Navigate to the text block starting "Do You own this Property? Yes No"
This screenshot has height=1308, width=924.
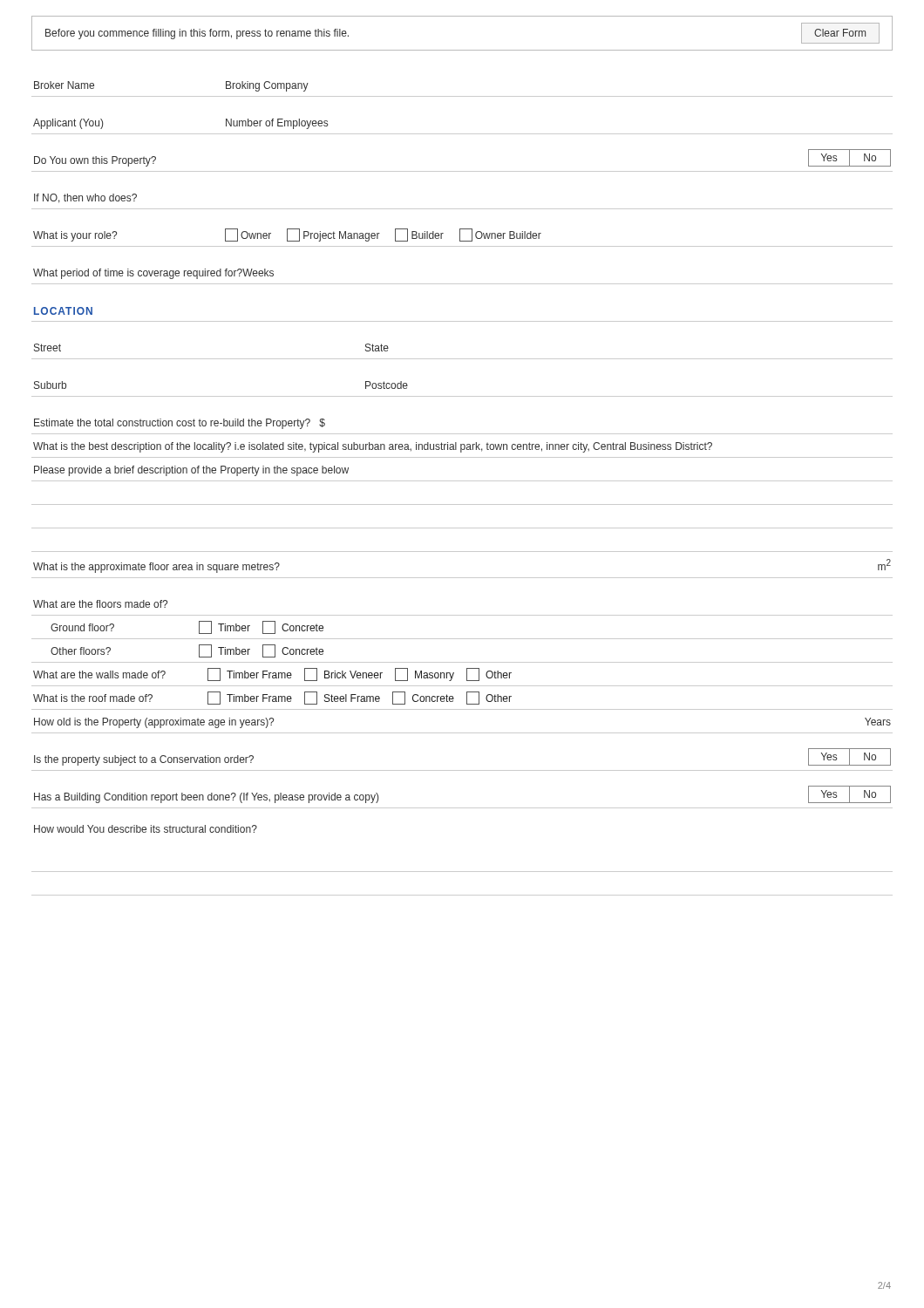coord(95,157)
